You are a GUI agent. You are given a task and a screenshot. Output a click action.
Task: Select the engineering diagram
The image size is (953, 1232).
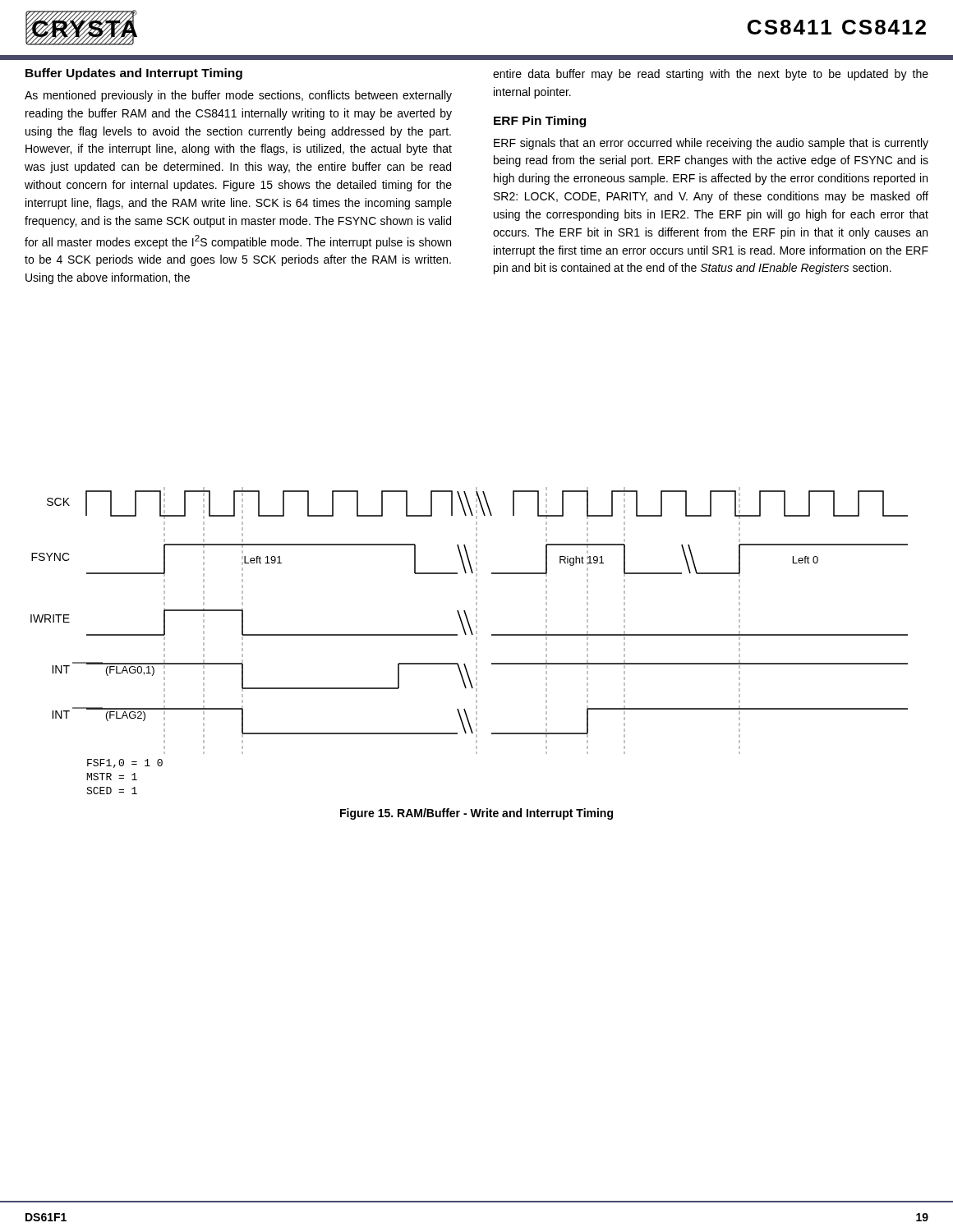click(476, 635)
